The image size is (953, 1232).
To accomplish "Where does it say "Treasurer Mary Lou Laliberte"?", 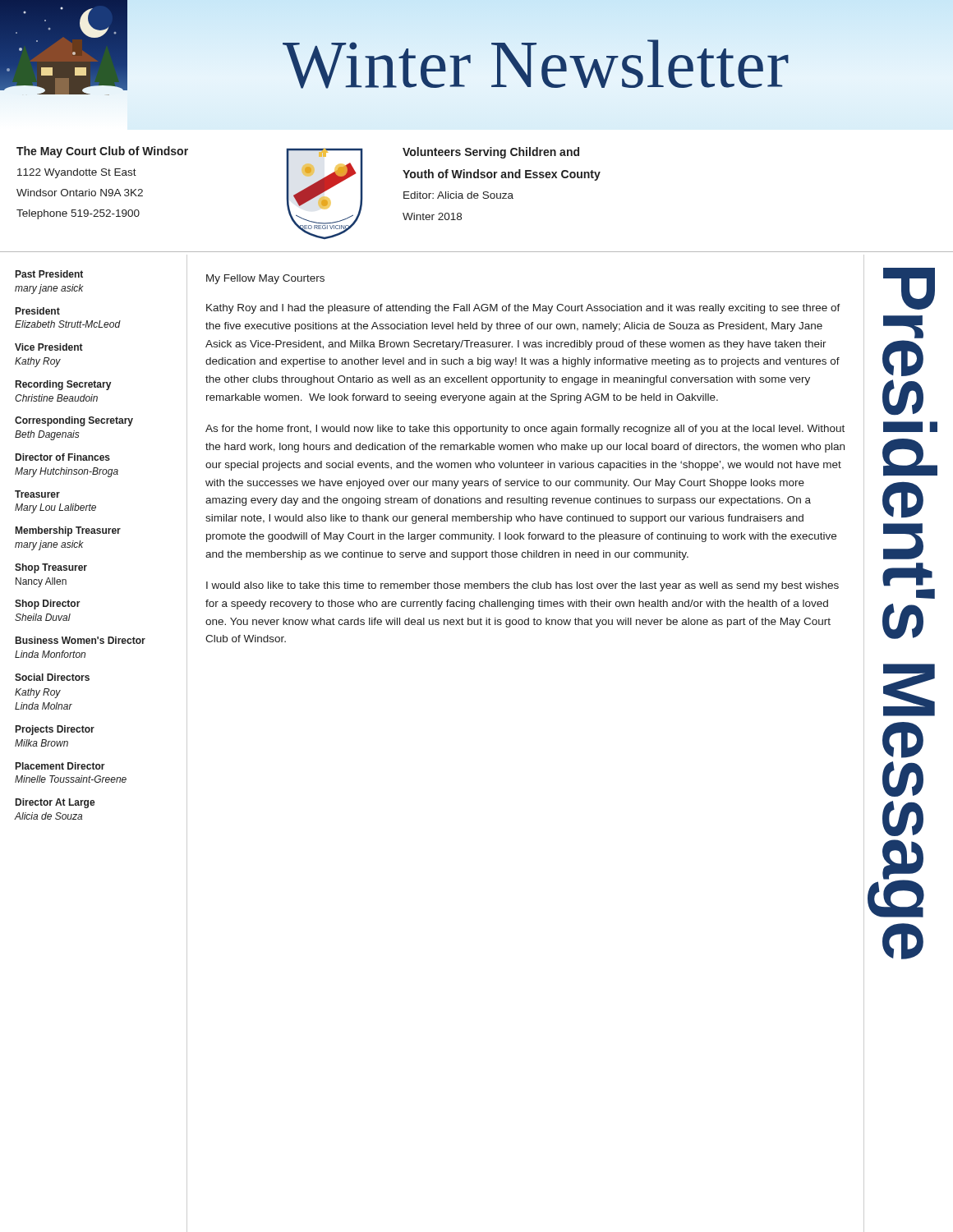I will coord(95,501).
